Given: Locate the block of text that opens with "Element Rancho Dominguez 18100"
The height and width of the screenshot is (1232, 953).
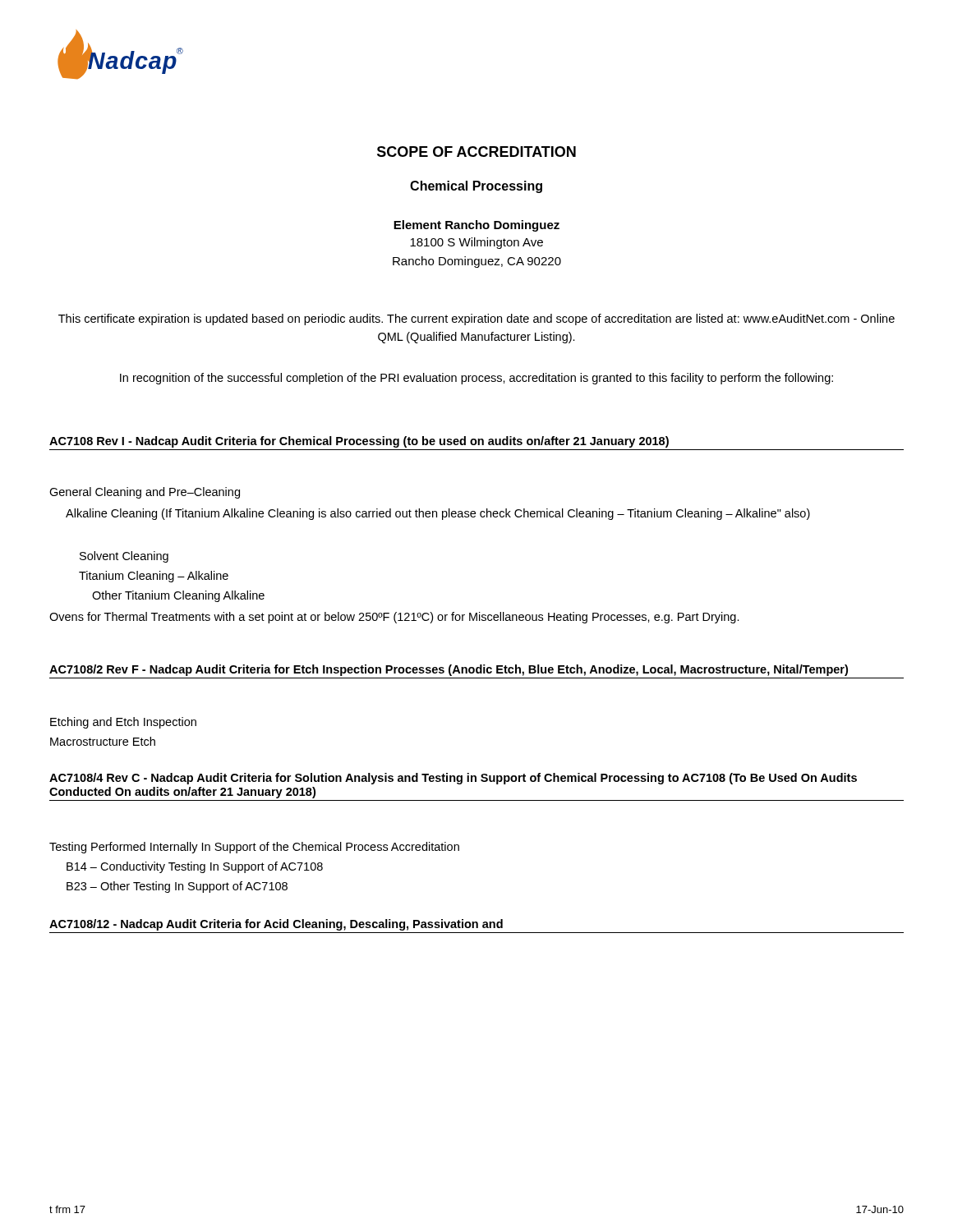Looking at the screenshot, I should pyautogui.click(x=476, y=244).
